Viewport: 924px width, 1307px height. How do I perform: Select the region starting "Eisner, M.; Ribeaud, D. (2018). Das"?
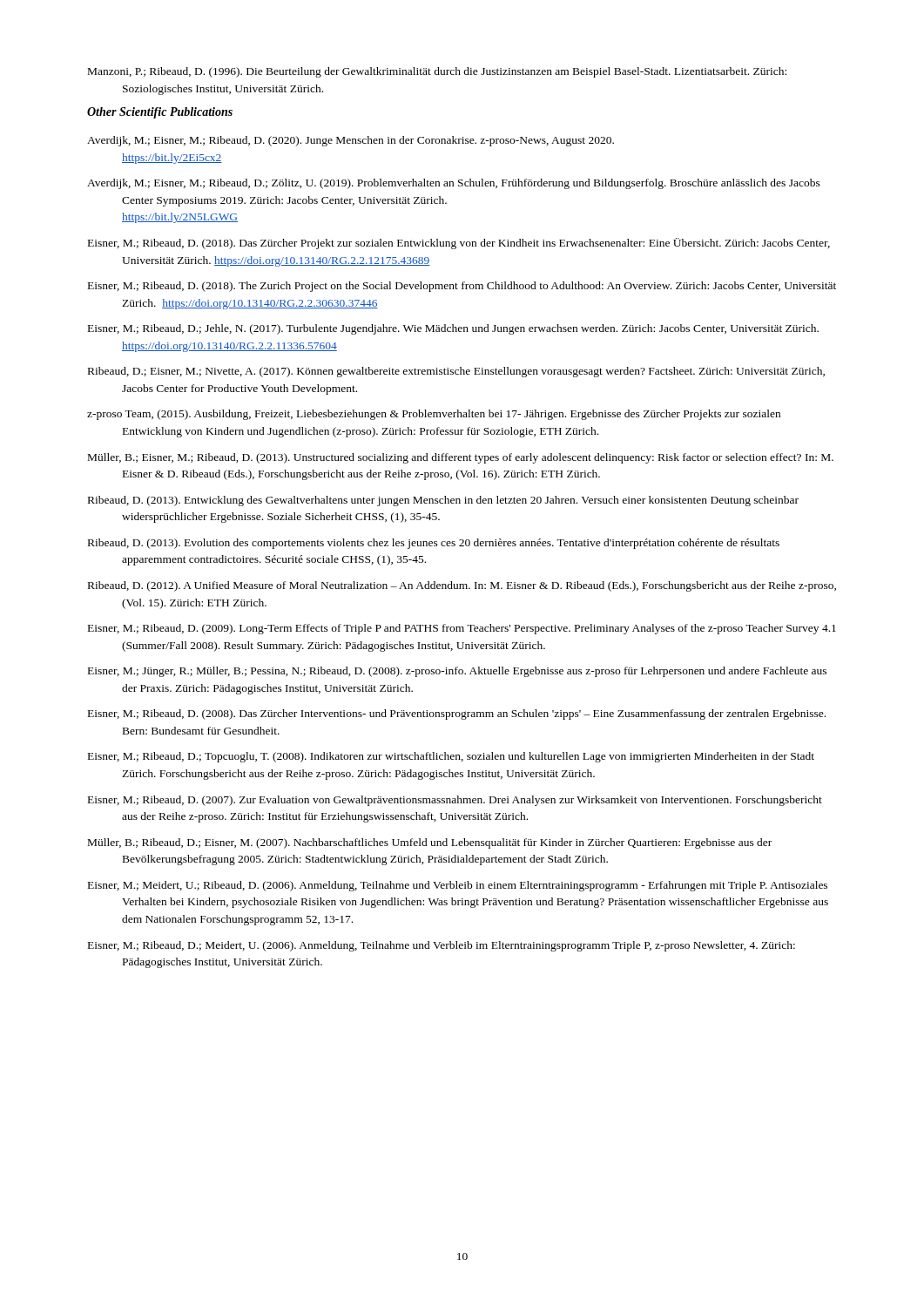459,251
